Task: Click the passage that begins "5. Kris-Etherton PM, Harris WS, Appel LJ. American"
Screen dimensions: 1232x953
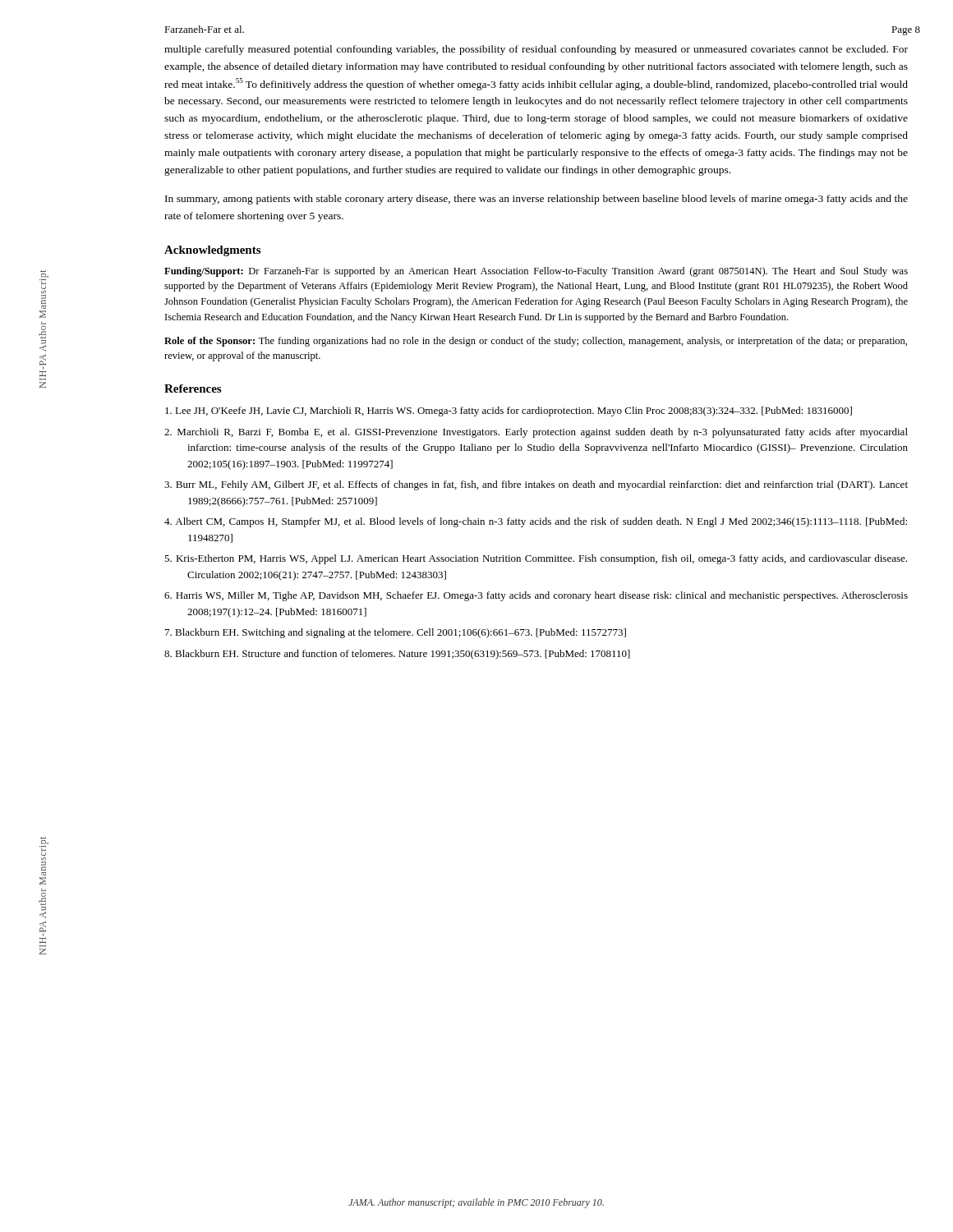Action: [x=536, y=566]
